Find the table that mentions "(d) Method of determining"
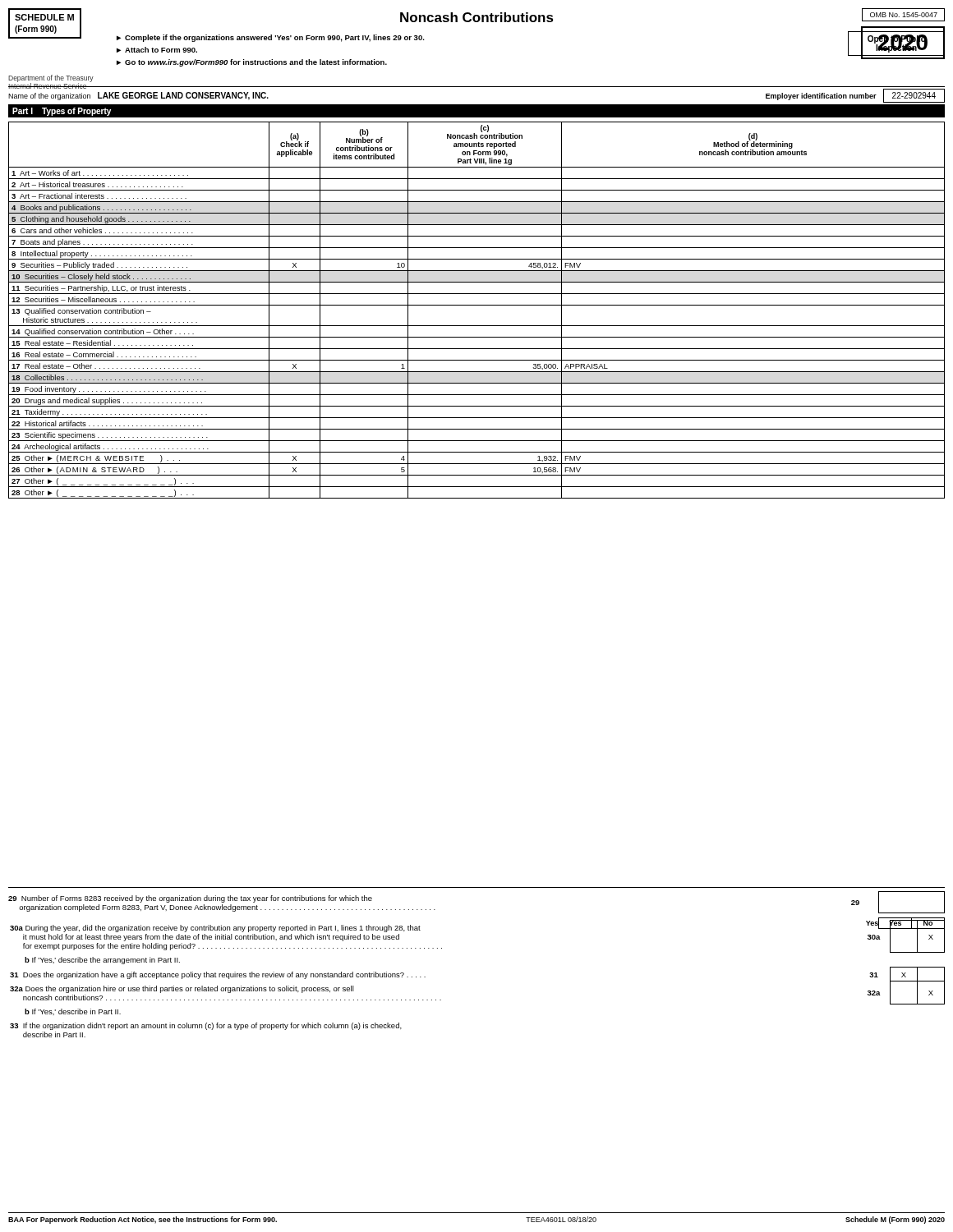Image resolution: width=953 pixels, height=1232 pixels. pyautogui.click(x=476, y=310)
